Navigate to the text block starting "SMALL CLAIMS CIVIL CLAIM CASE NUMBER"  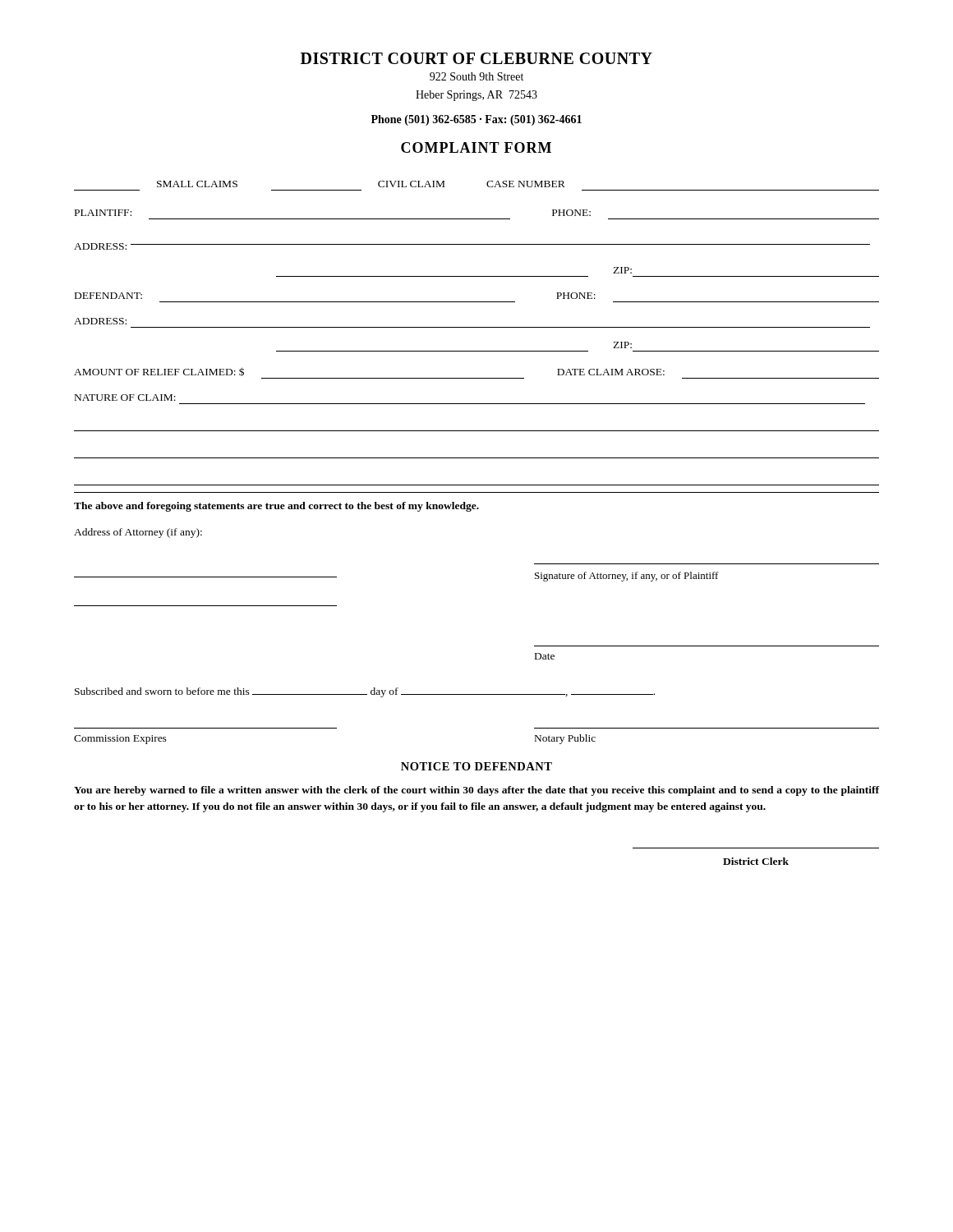point(476,183)
